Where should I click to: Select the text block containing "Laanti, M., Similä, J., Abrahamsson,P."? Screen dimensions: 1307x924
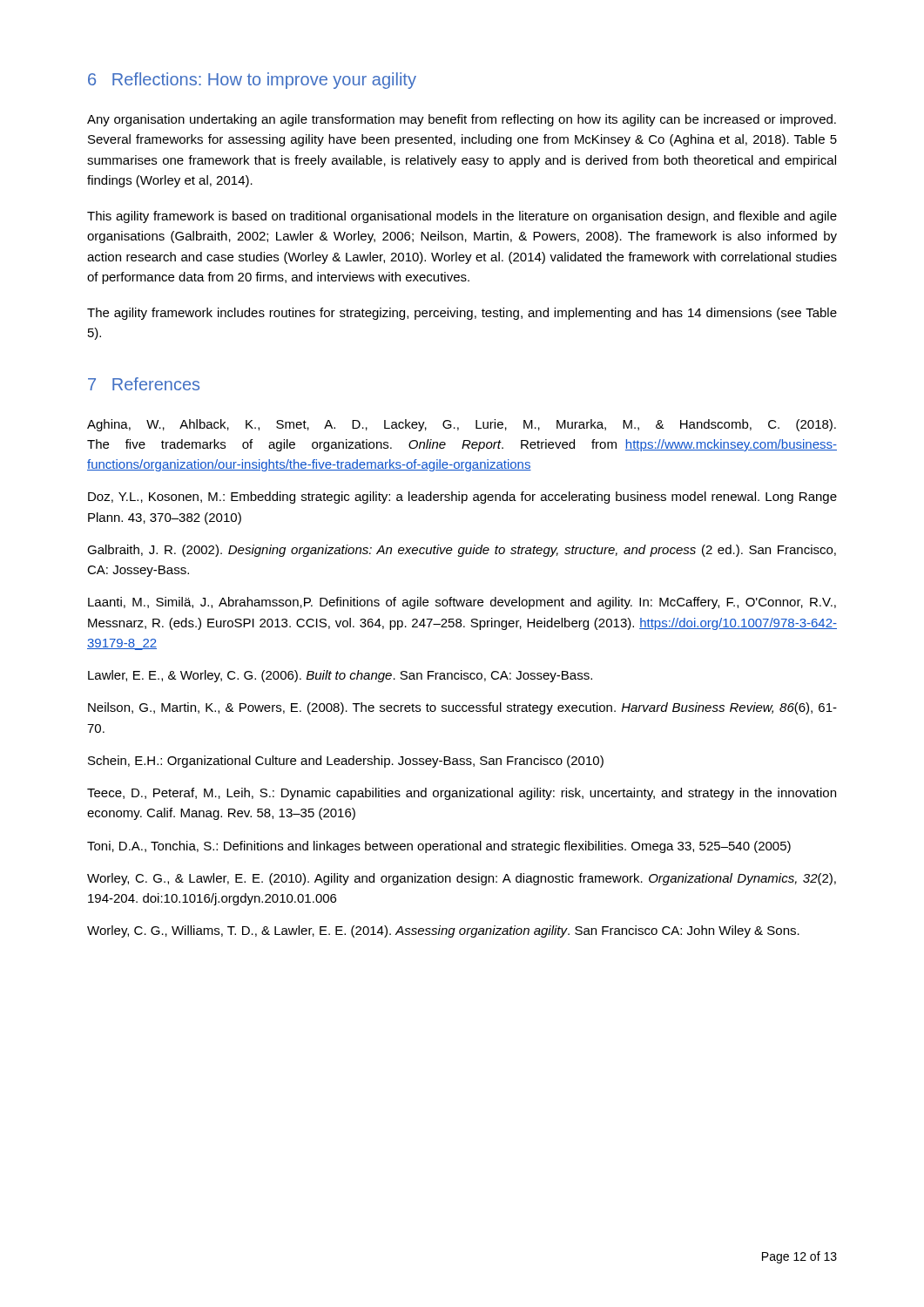(x=462, y=622)
